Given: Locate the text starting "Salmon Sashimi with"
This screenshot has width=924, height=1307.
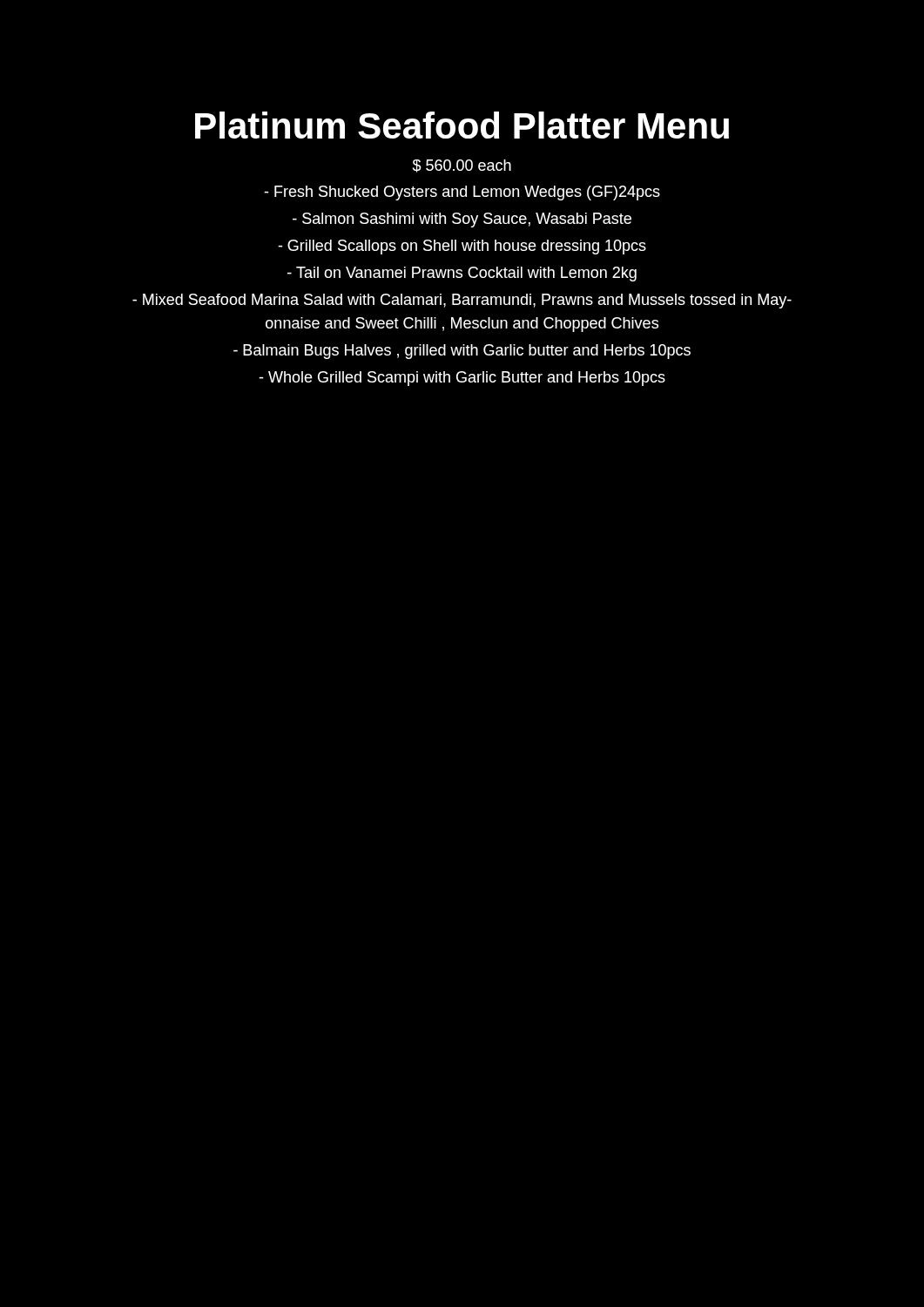Looking at the screenshot, I should coord(462,219).
